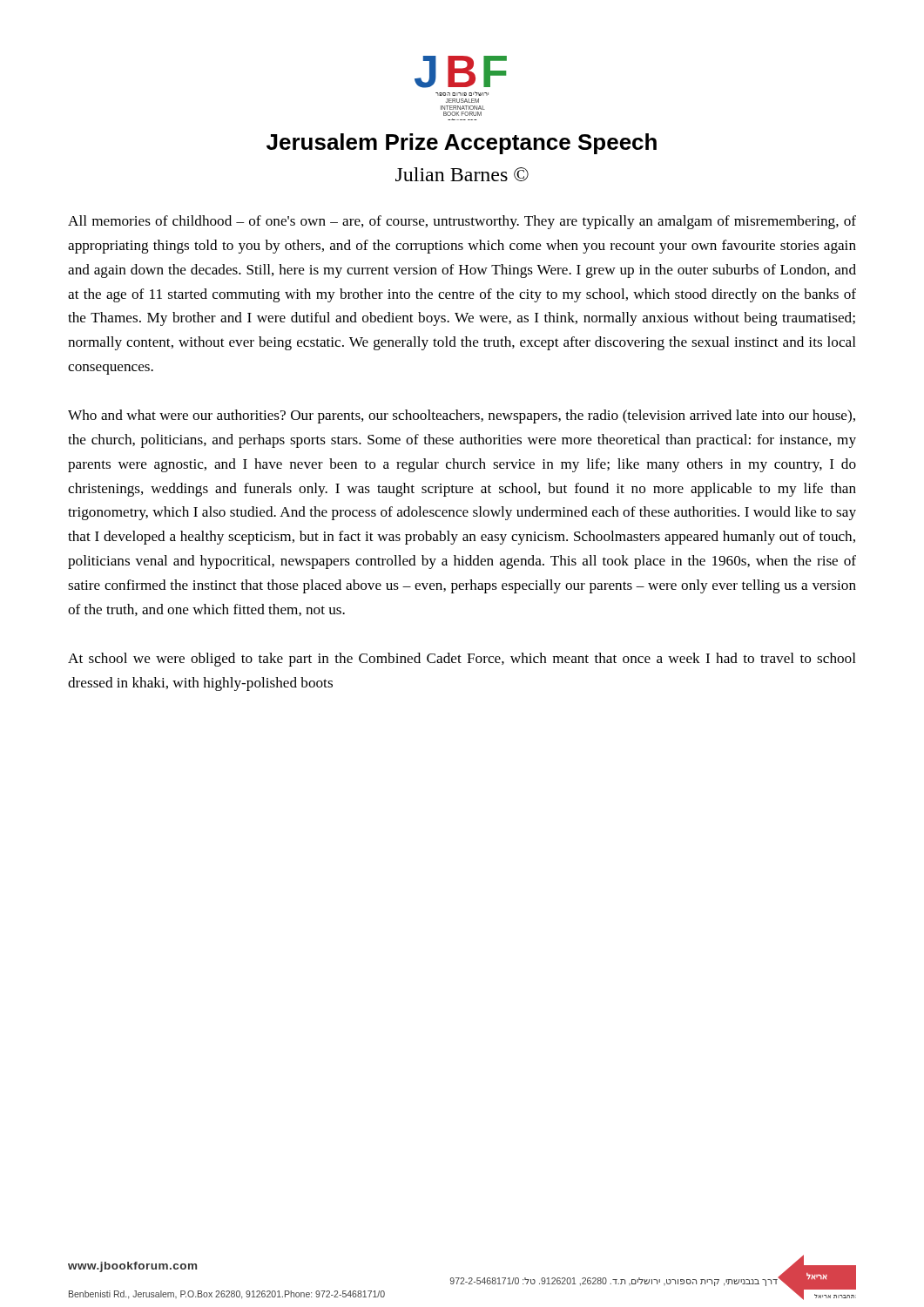
Task: Find the block starting "At school we"
Action: point(462,670)
